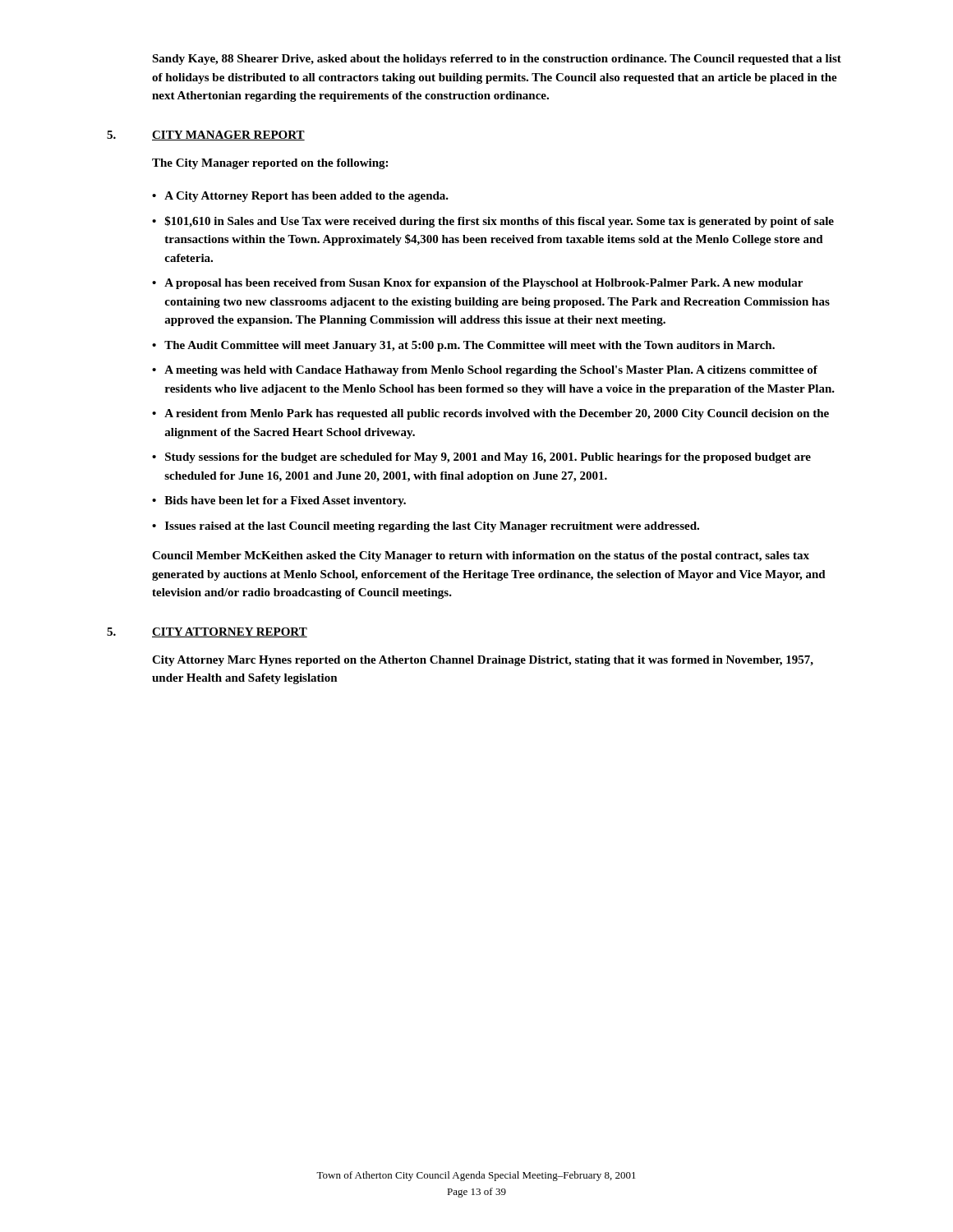Where is the passage that starts "A resident from"?
This screenshot has height=1232, width=953.
tap(505, 423)
